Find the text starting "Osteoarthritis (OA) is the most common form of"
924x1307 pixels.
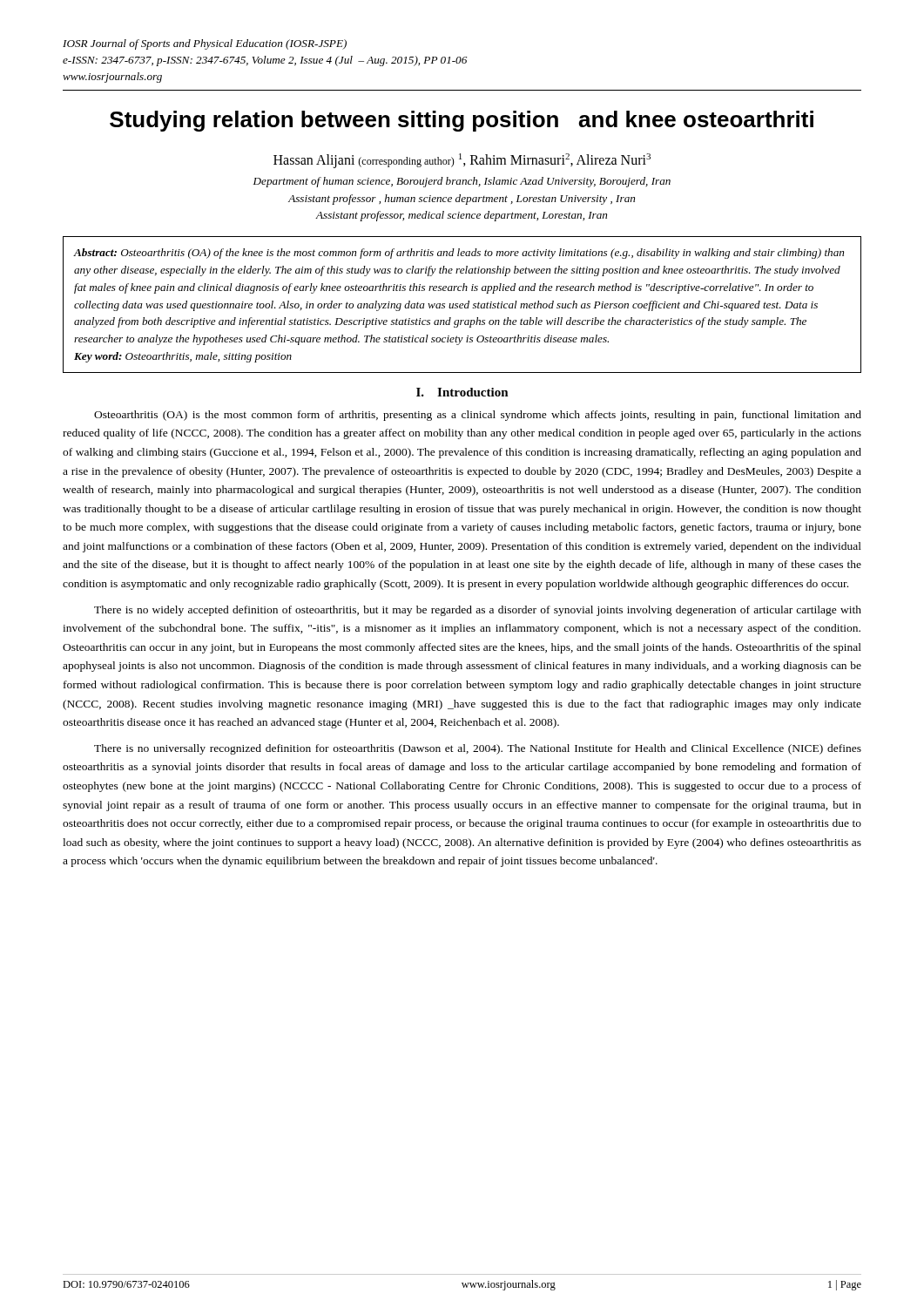[x=462, y=638]
